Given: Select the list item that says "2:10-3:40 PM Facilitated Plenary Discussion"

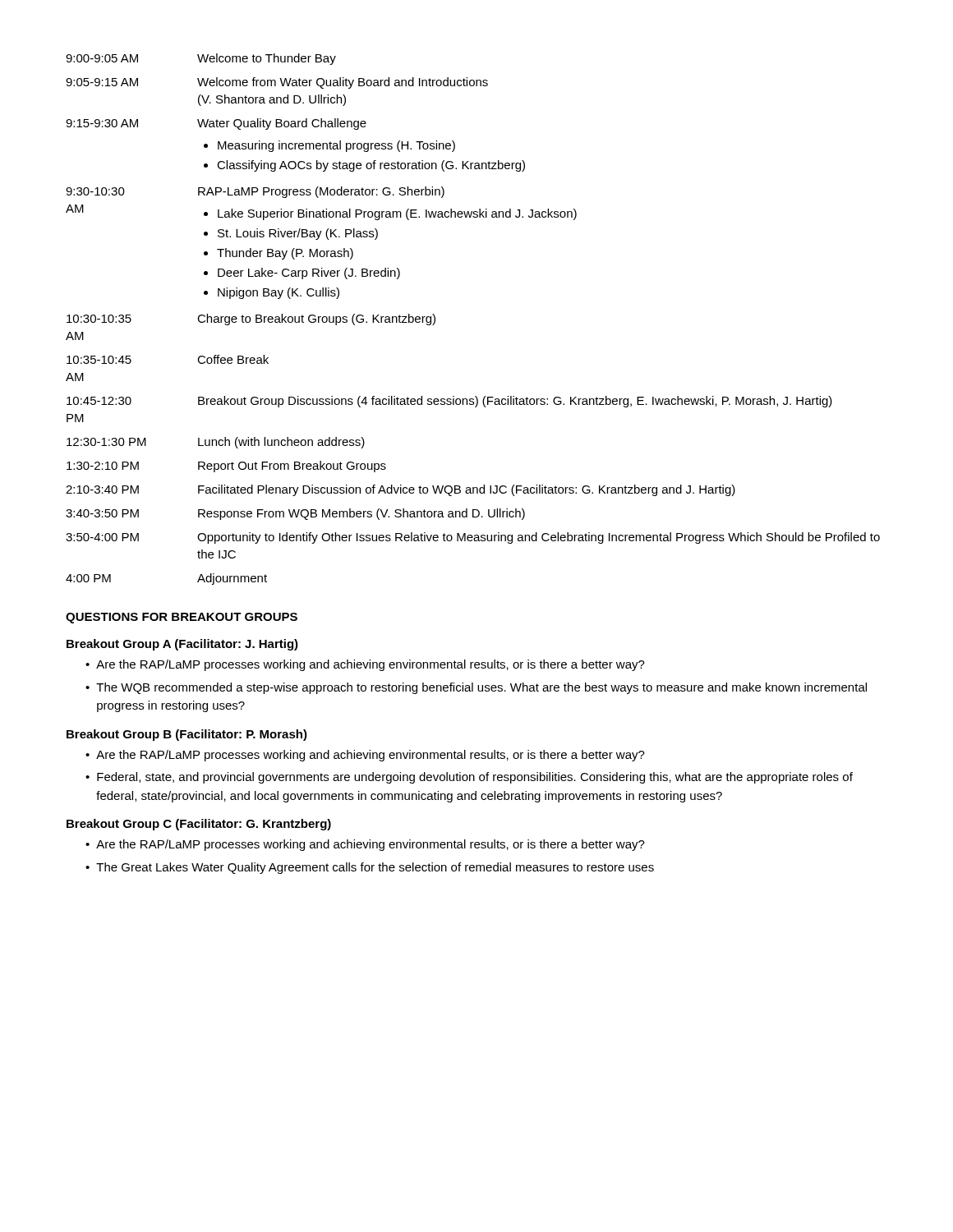Looking at the screenshot, I should (x=476, y=489).
